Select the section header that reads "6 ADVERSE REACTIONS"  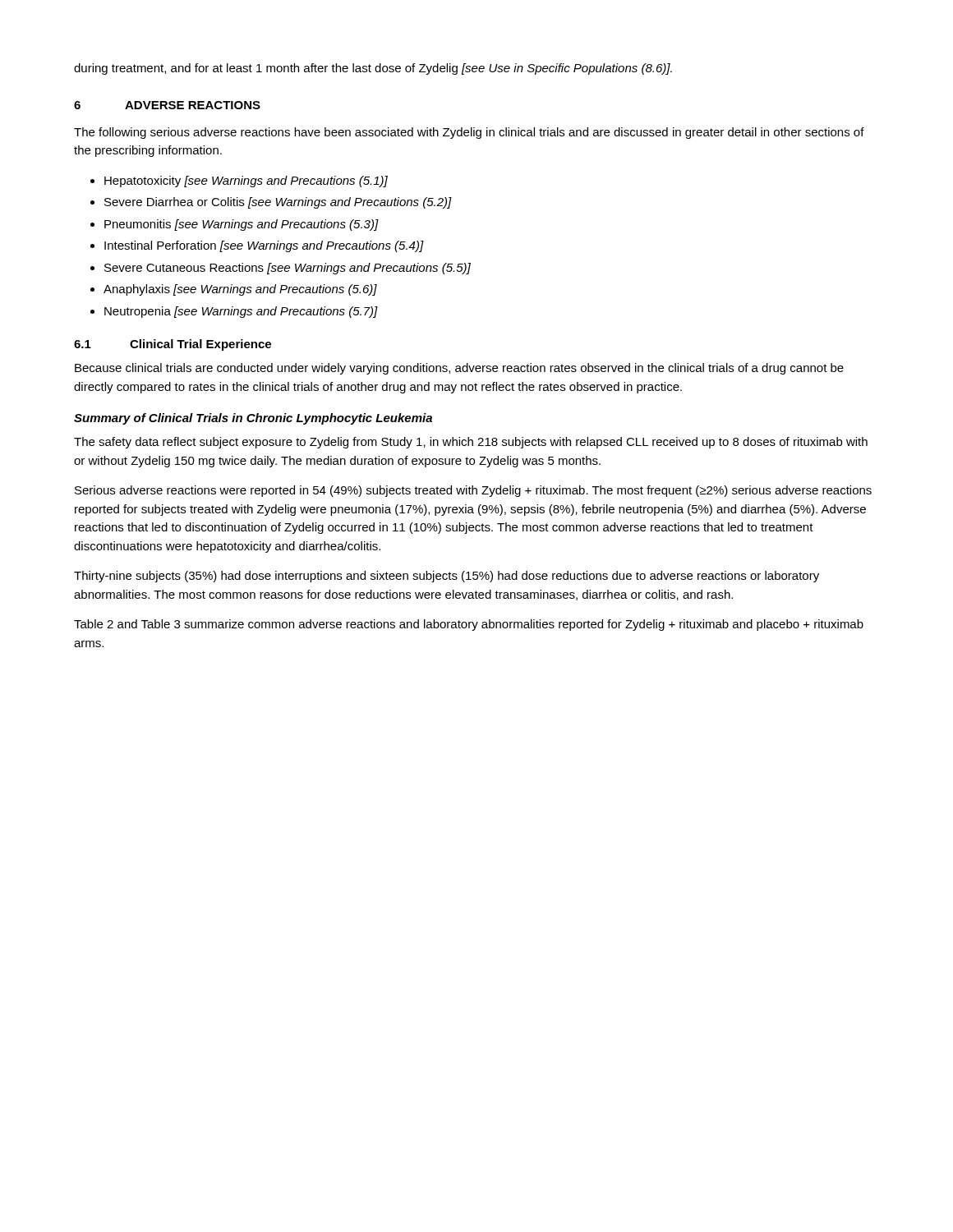click(167, 104)
